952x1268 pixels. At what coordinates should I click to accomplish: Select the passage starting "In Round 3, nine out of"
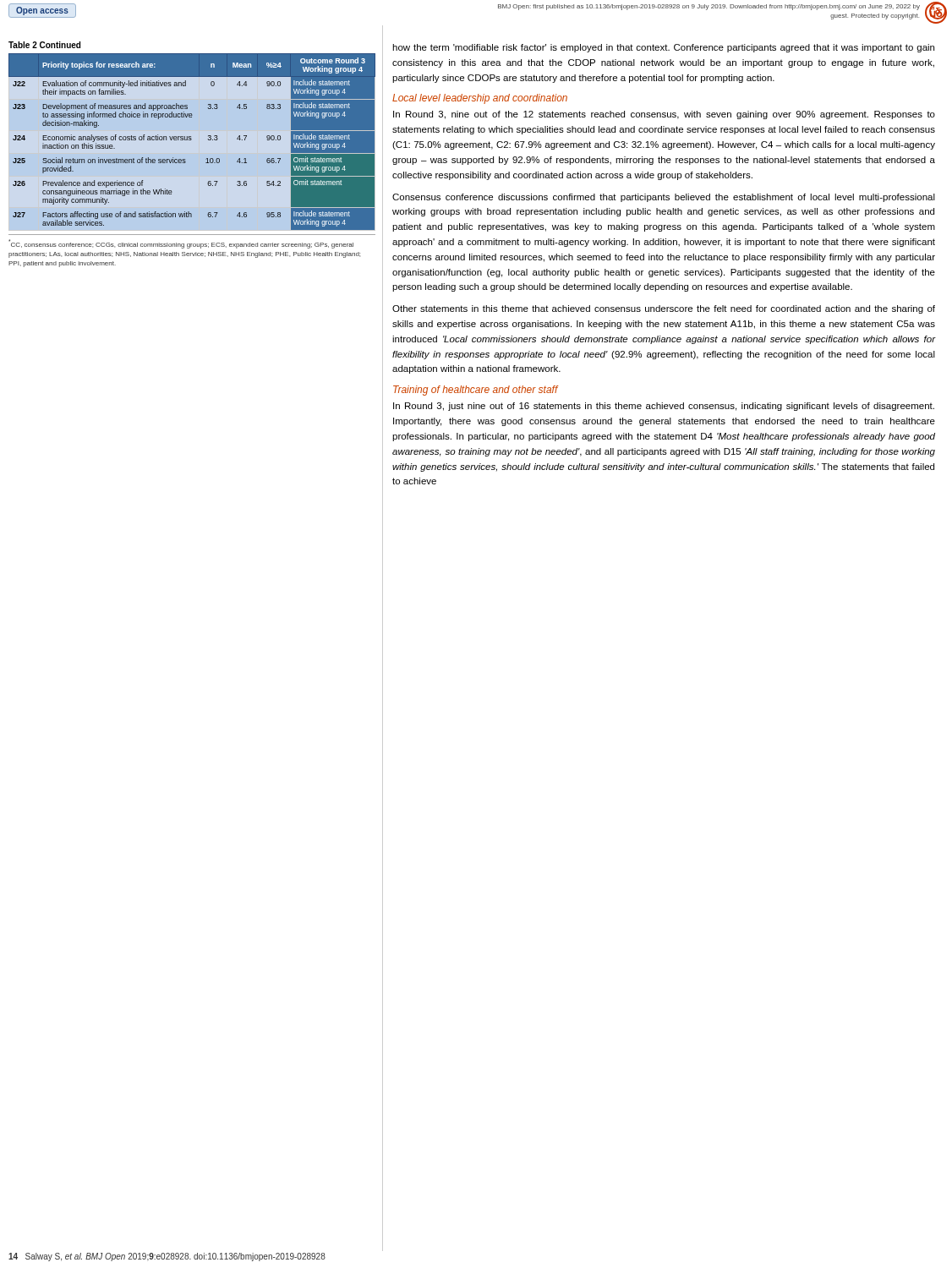[664, 145]
